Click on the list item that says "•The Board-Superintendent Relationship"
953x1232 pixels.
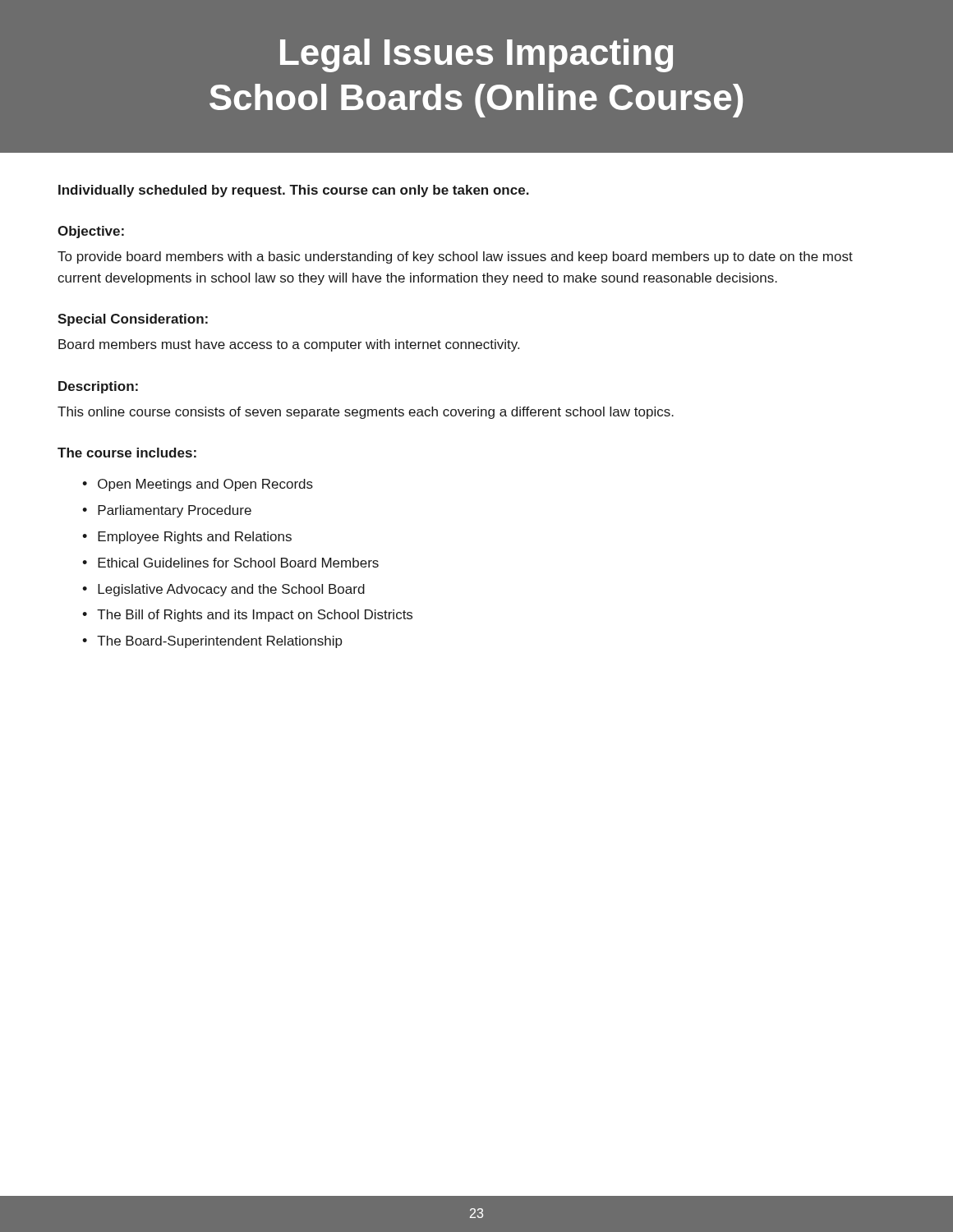pos(212,642)
